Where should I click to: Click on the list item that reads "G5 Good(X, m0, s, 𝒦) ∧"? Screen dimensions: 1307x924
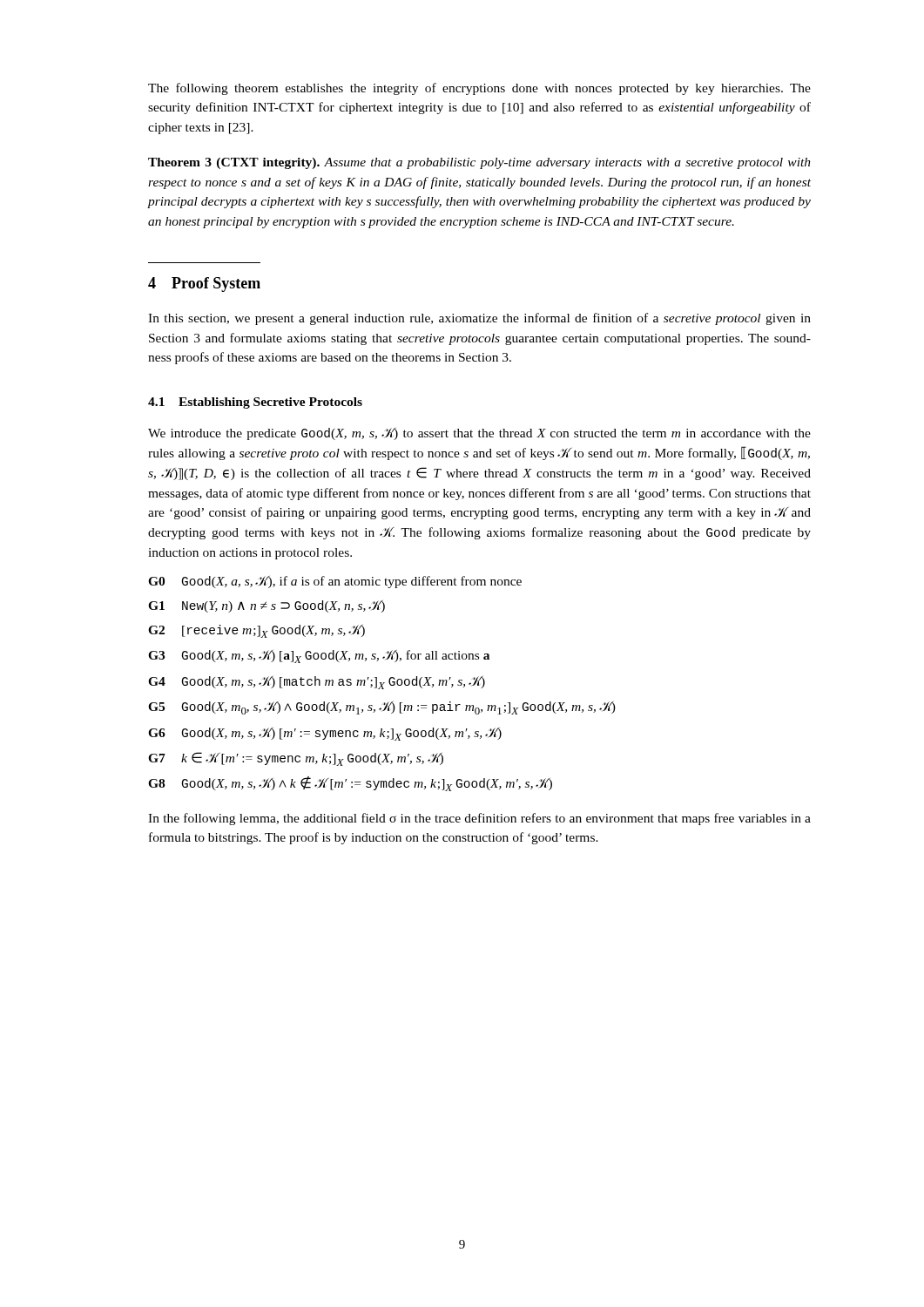coord(479,708)
